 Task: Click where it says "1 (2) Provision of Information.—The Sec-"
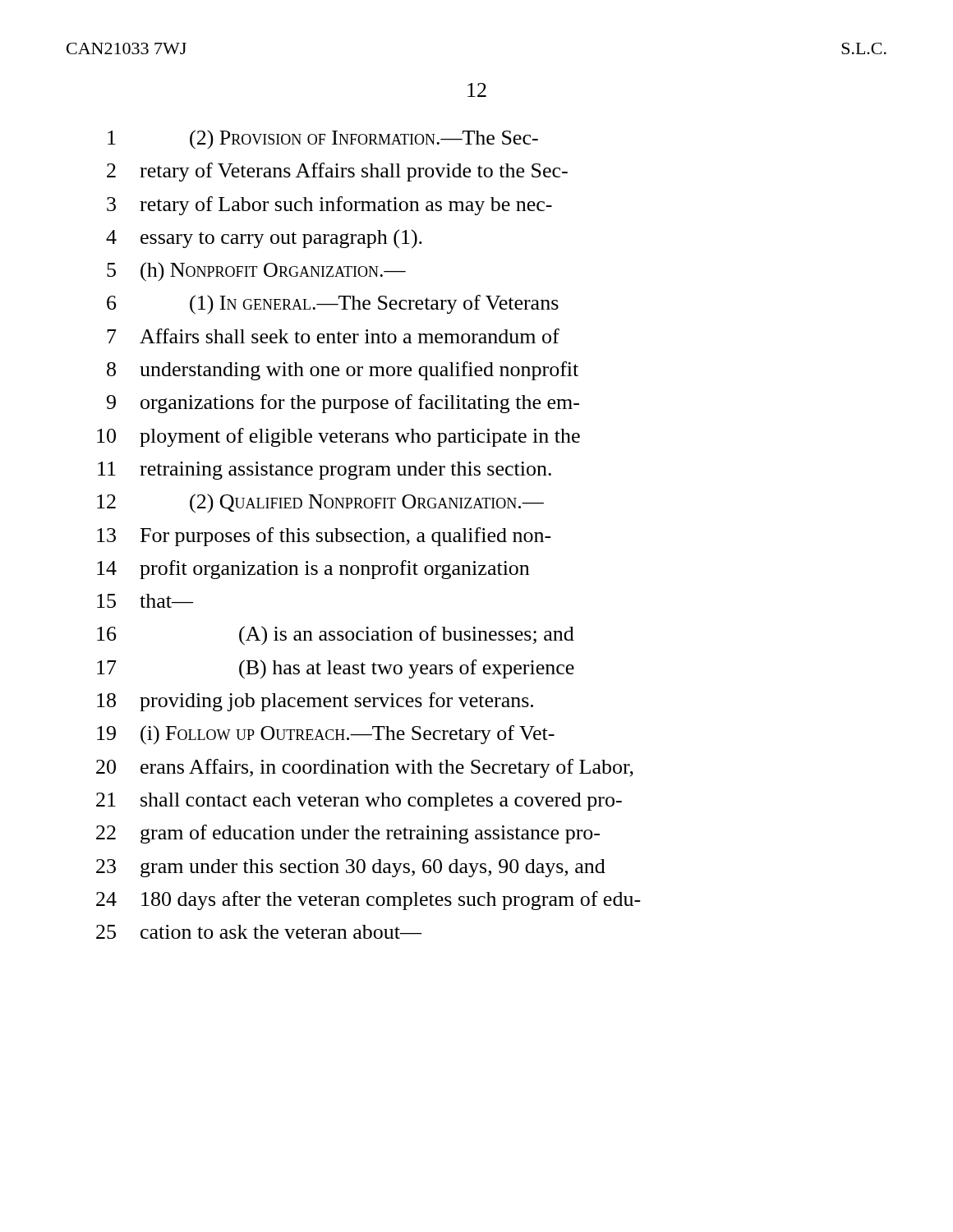476,138
